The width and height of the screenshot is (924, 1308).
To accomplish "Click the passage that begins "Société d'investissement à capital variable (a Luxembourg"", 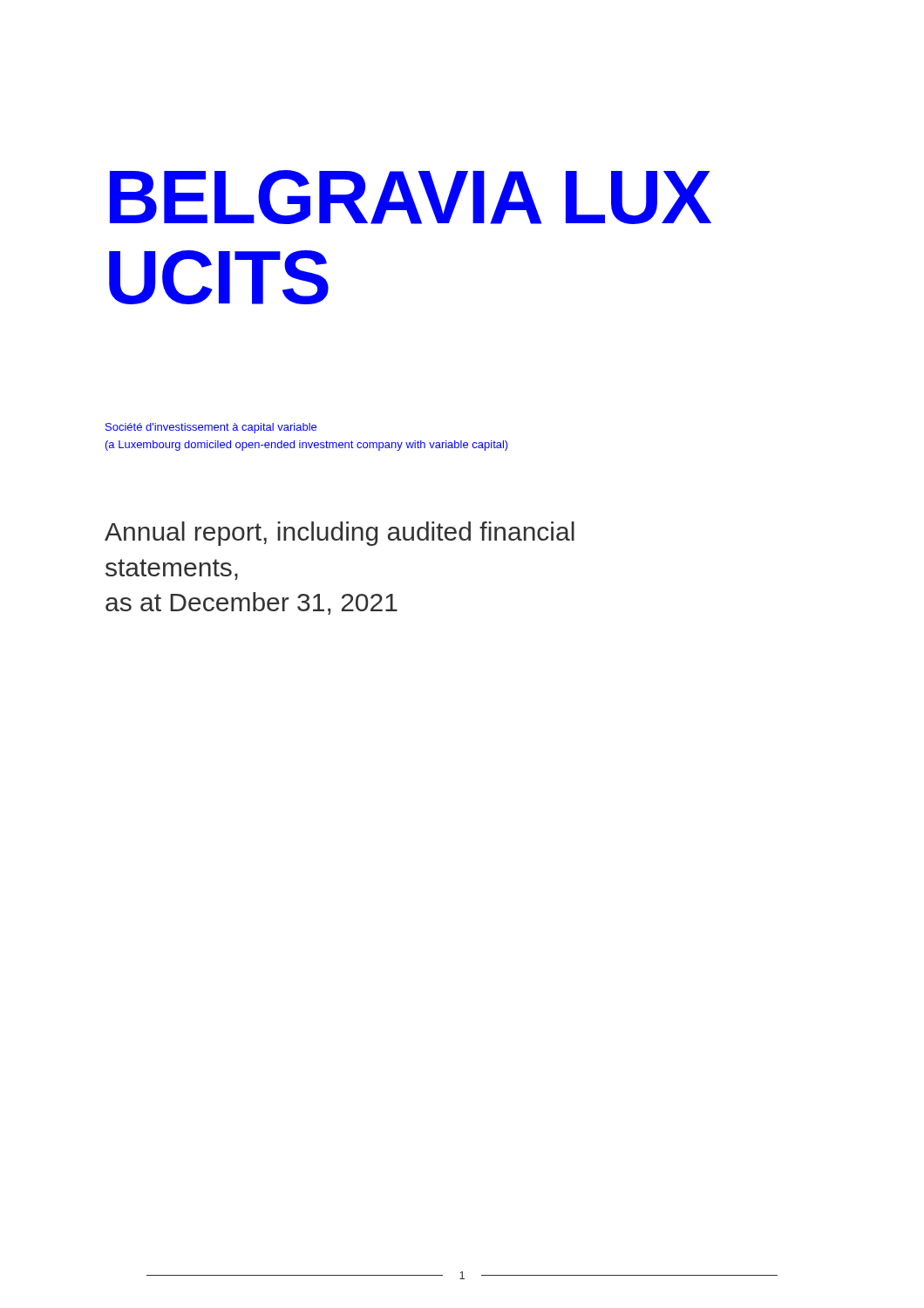I will 366,436.
